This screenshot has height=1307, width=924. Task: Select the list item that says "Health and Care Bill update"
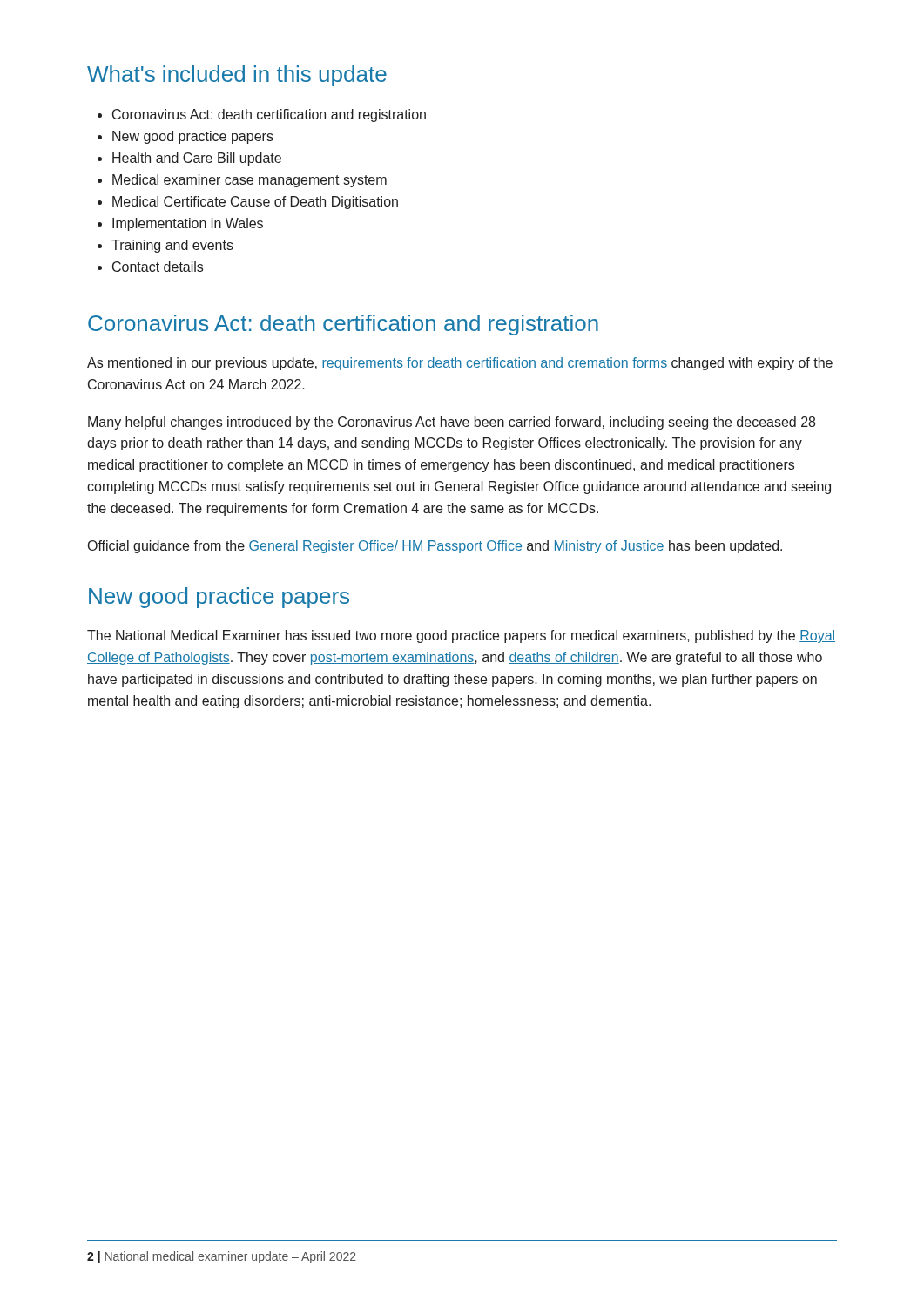click(197, 158)
